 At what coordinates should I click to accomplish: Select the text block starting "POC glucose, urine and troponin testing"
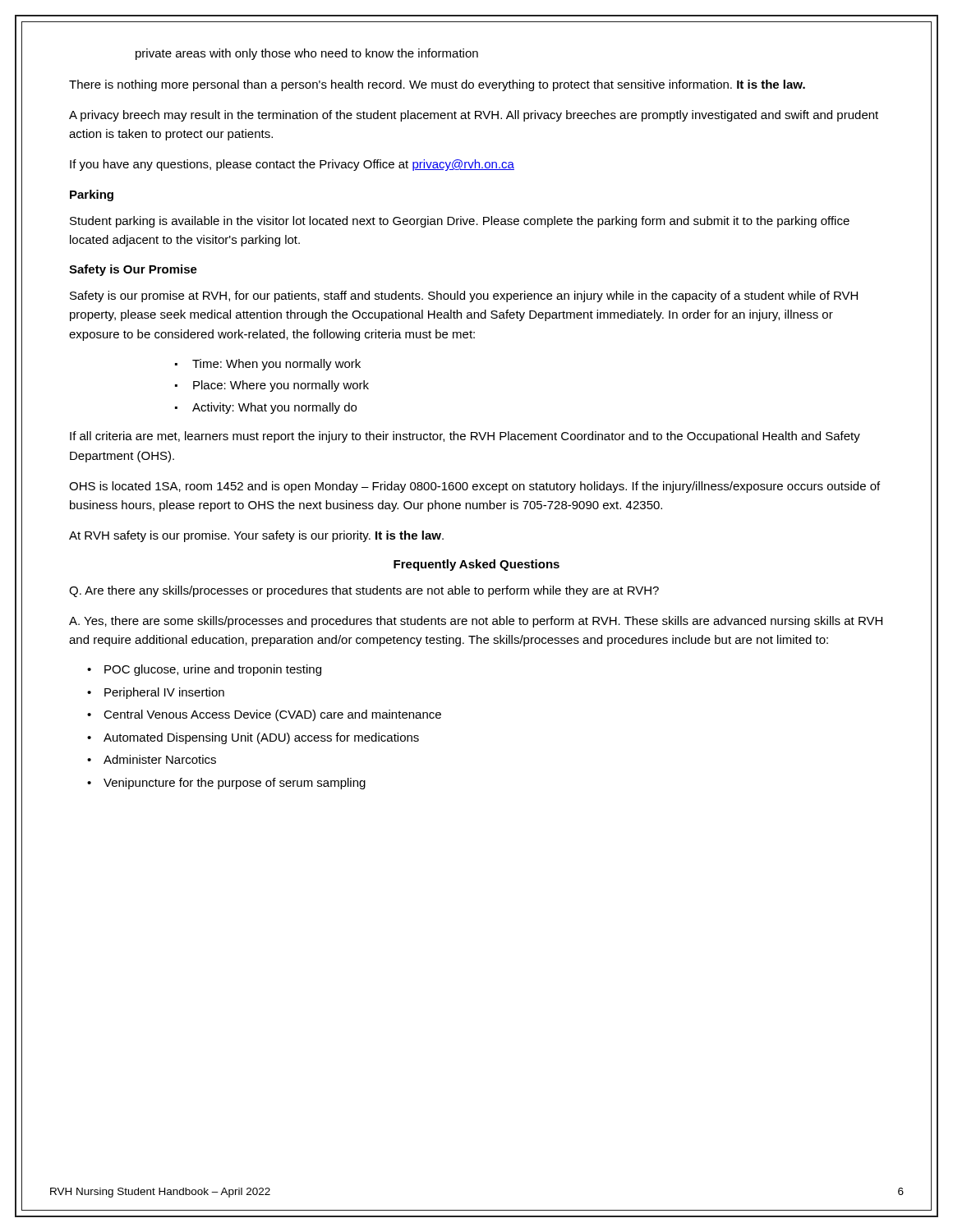tap(213, 669)
